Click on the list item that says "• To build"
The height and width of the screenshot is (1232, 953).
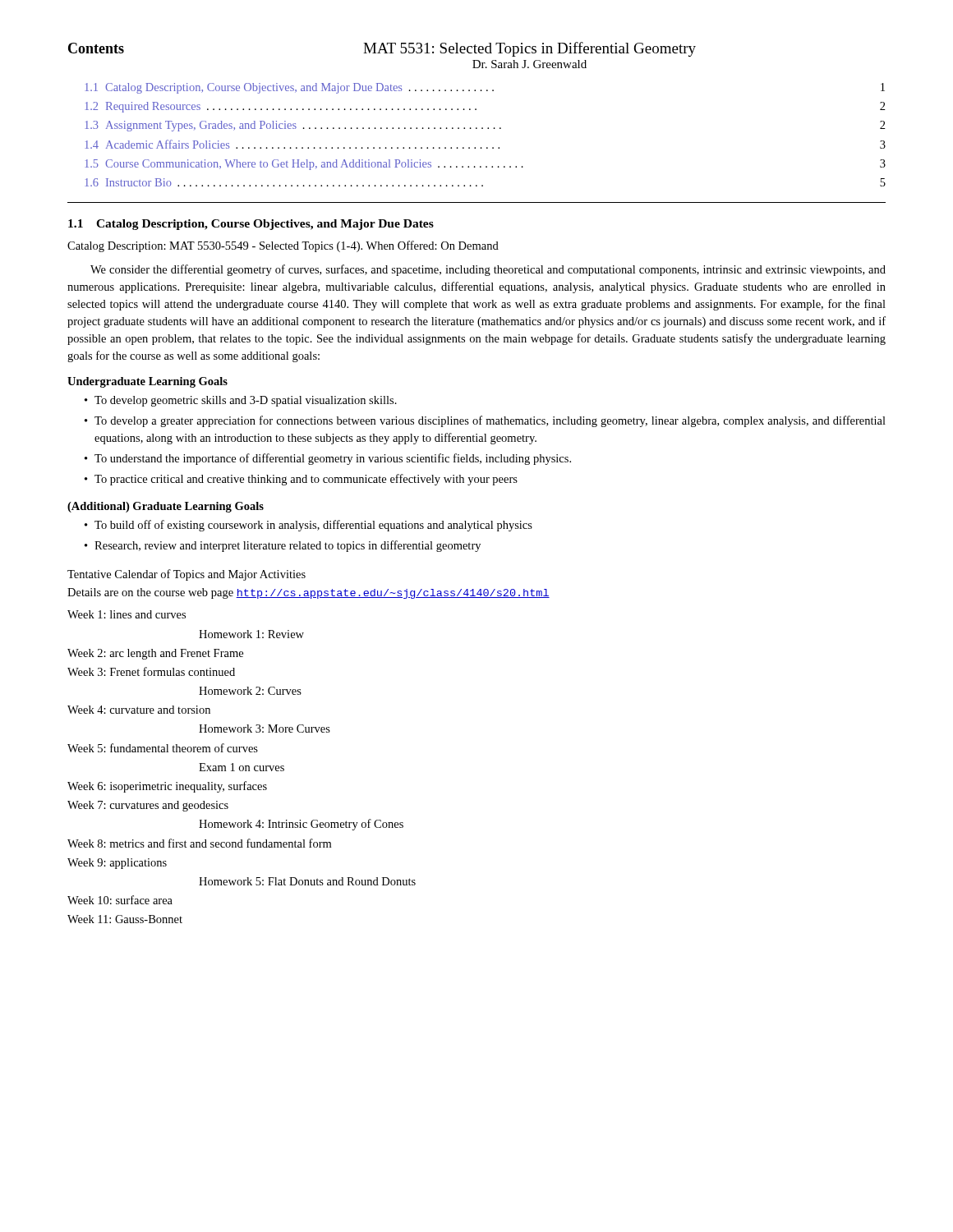(485, 526)
